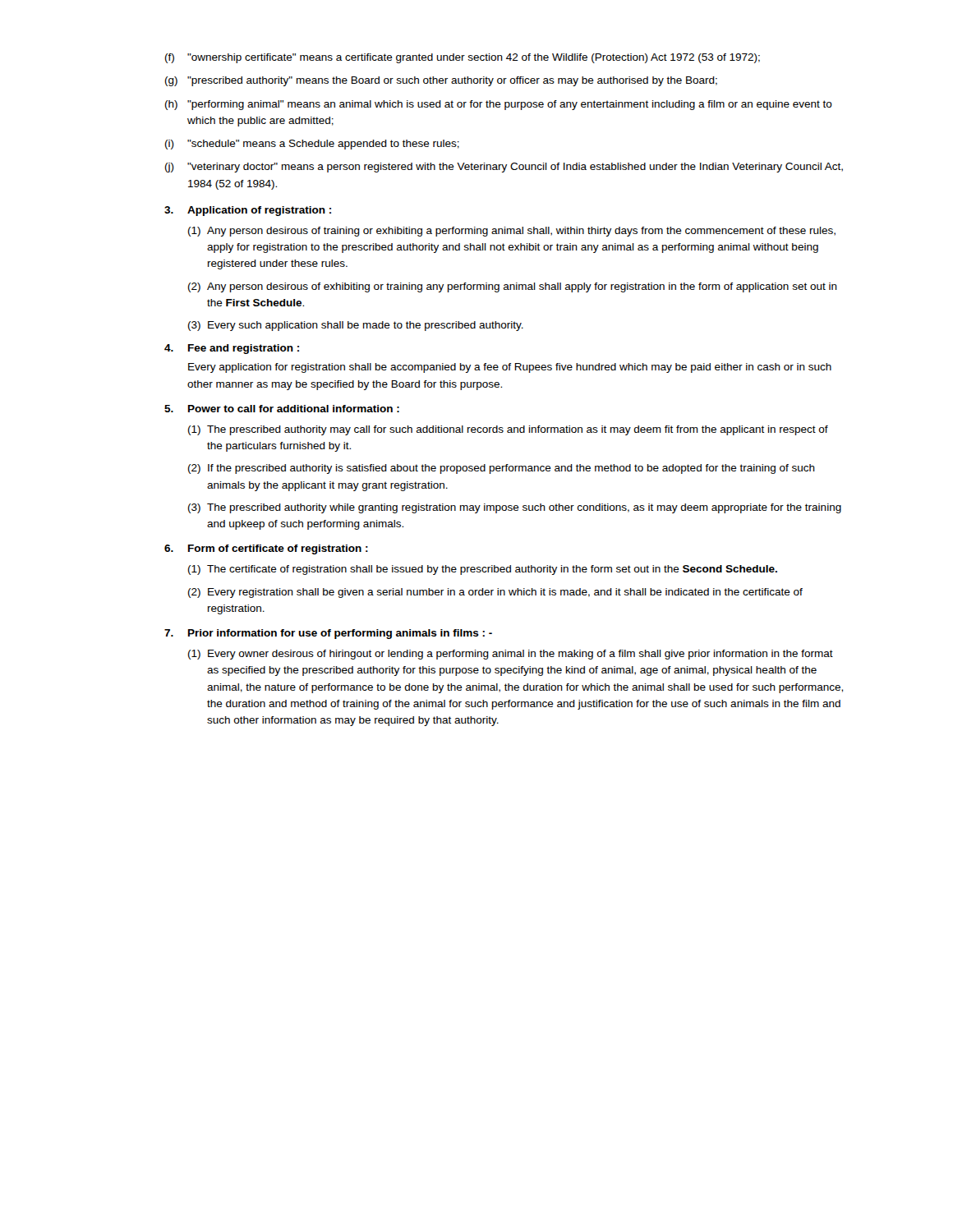Screen dimensions: 1232x953
Task: Select the passage starting "(1) The certificate of registration"
Action: click(517, 569)
